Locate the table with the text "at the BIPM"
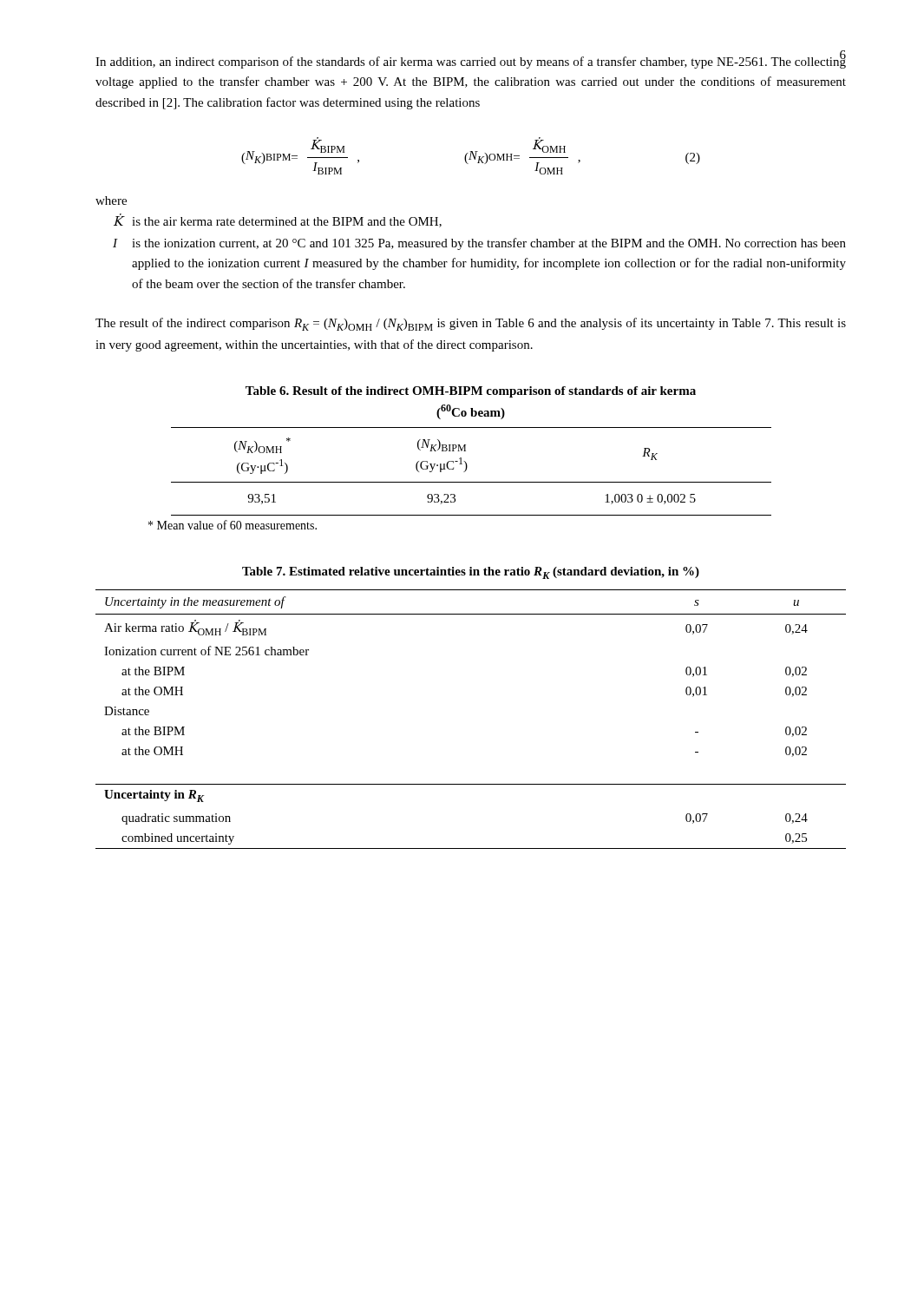924x1302 pixels. pyautogui.click(x=471, y=719)
